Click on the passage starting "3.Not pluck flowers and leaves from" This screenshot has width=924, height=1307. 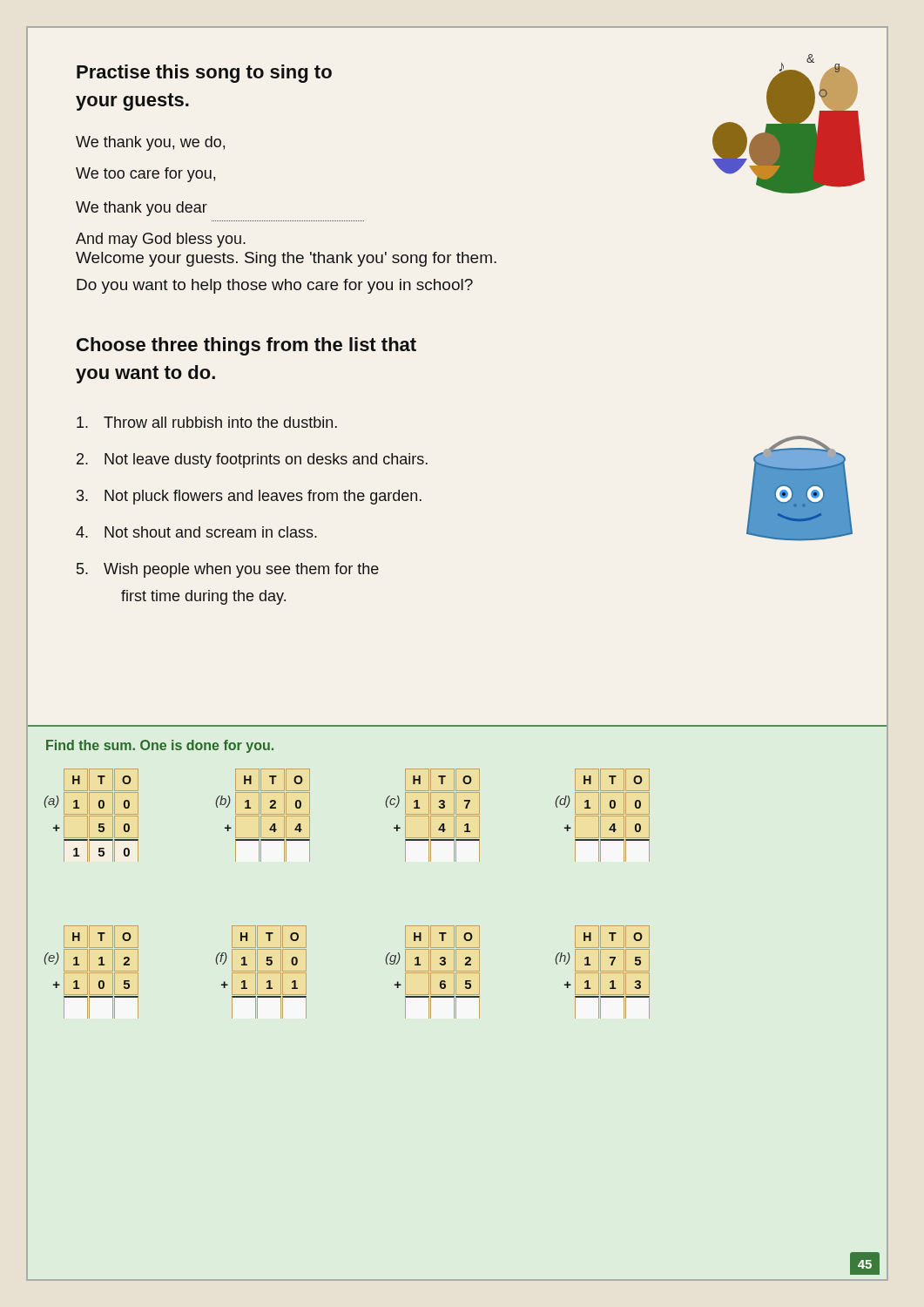(249, 496)
